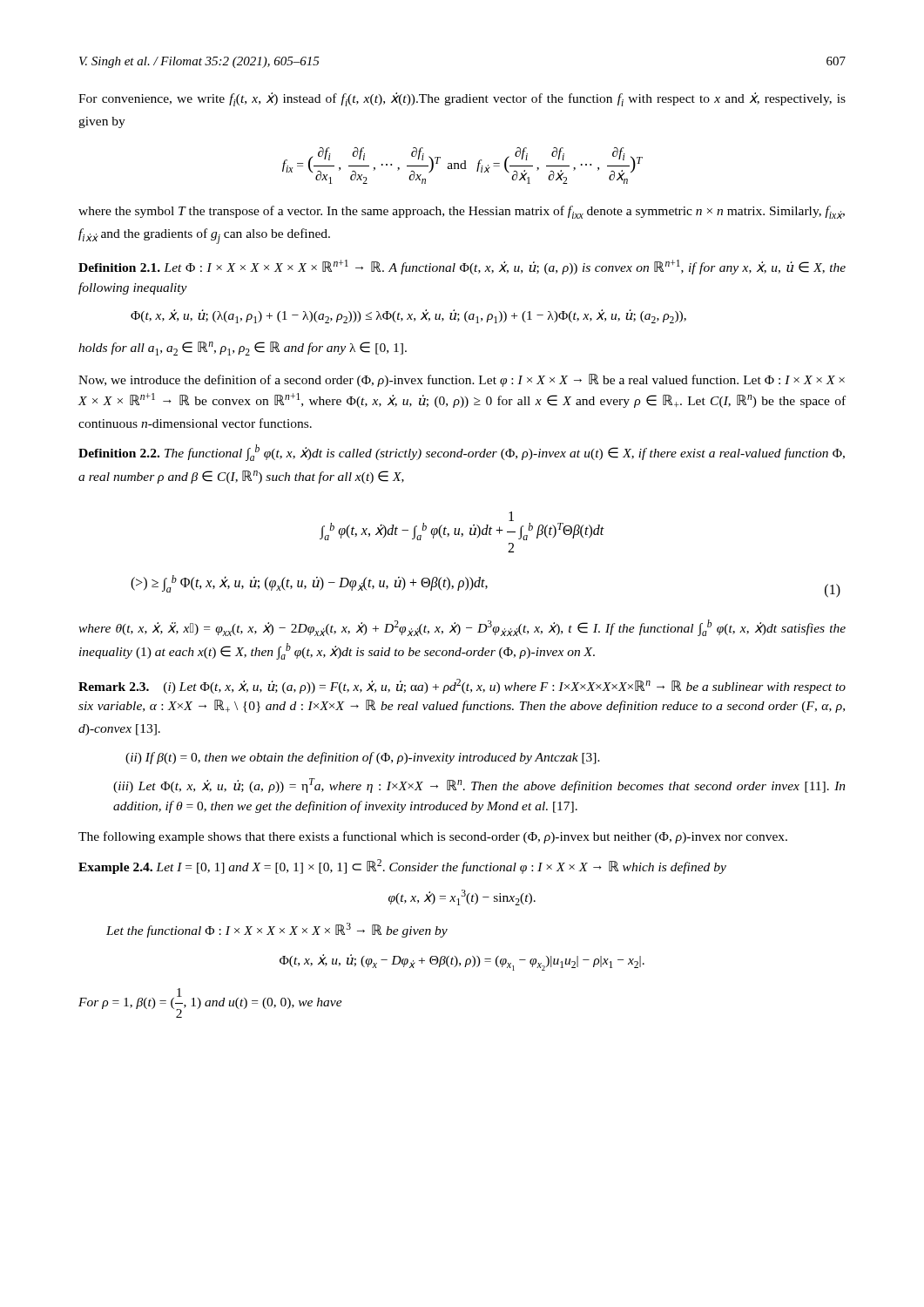This screenshot has height=1307, width=924.
Task: Navigate to the text starting "(ii) If β(t)"
Action: click(363, 757)
